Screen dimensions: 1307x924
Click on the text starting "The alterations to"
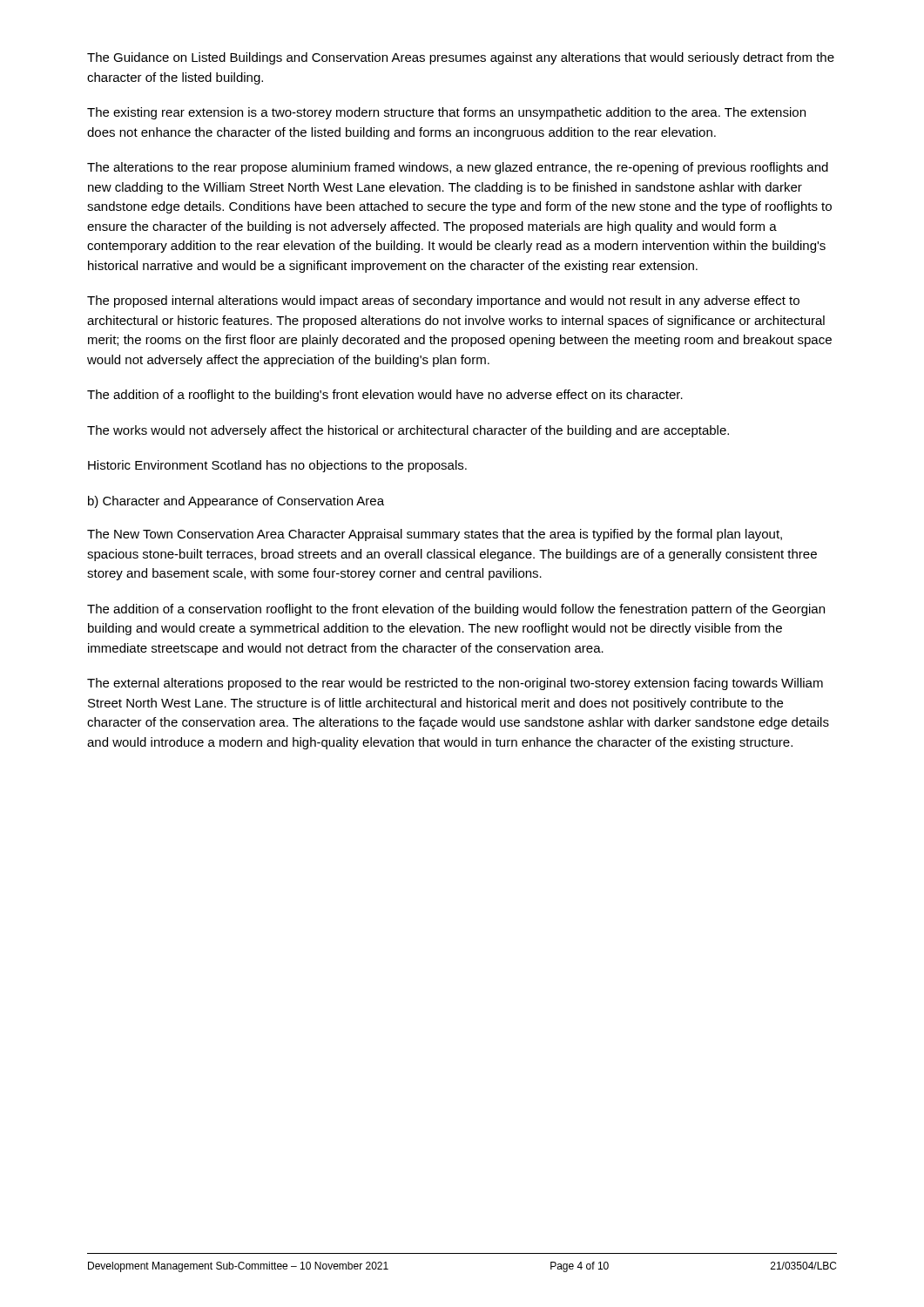point(460,216)
